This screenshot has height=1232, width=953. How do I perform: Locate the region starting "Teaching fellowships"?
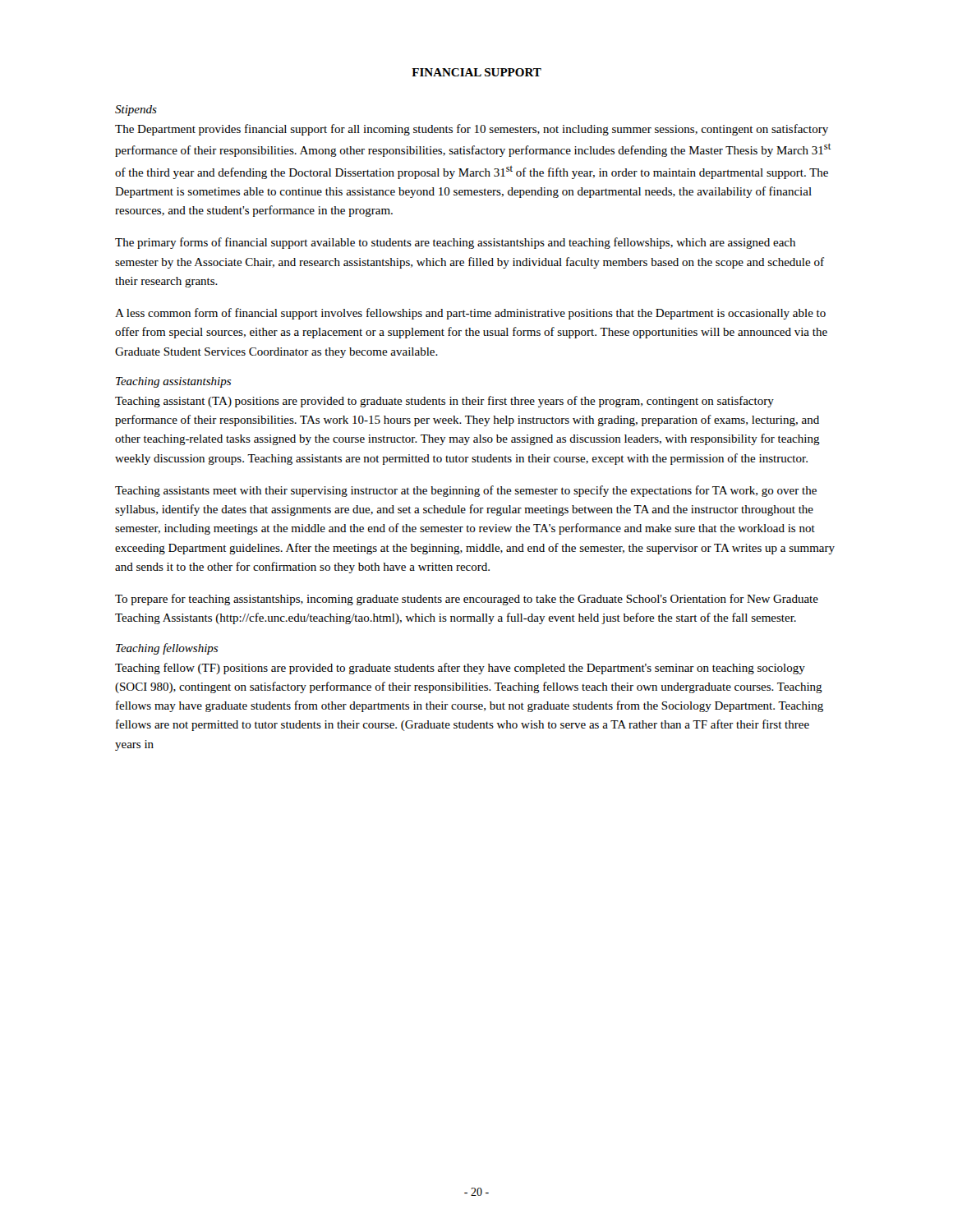tap(167, 649)
